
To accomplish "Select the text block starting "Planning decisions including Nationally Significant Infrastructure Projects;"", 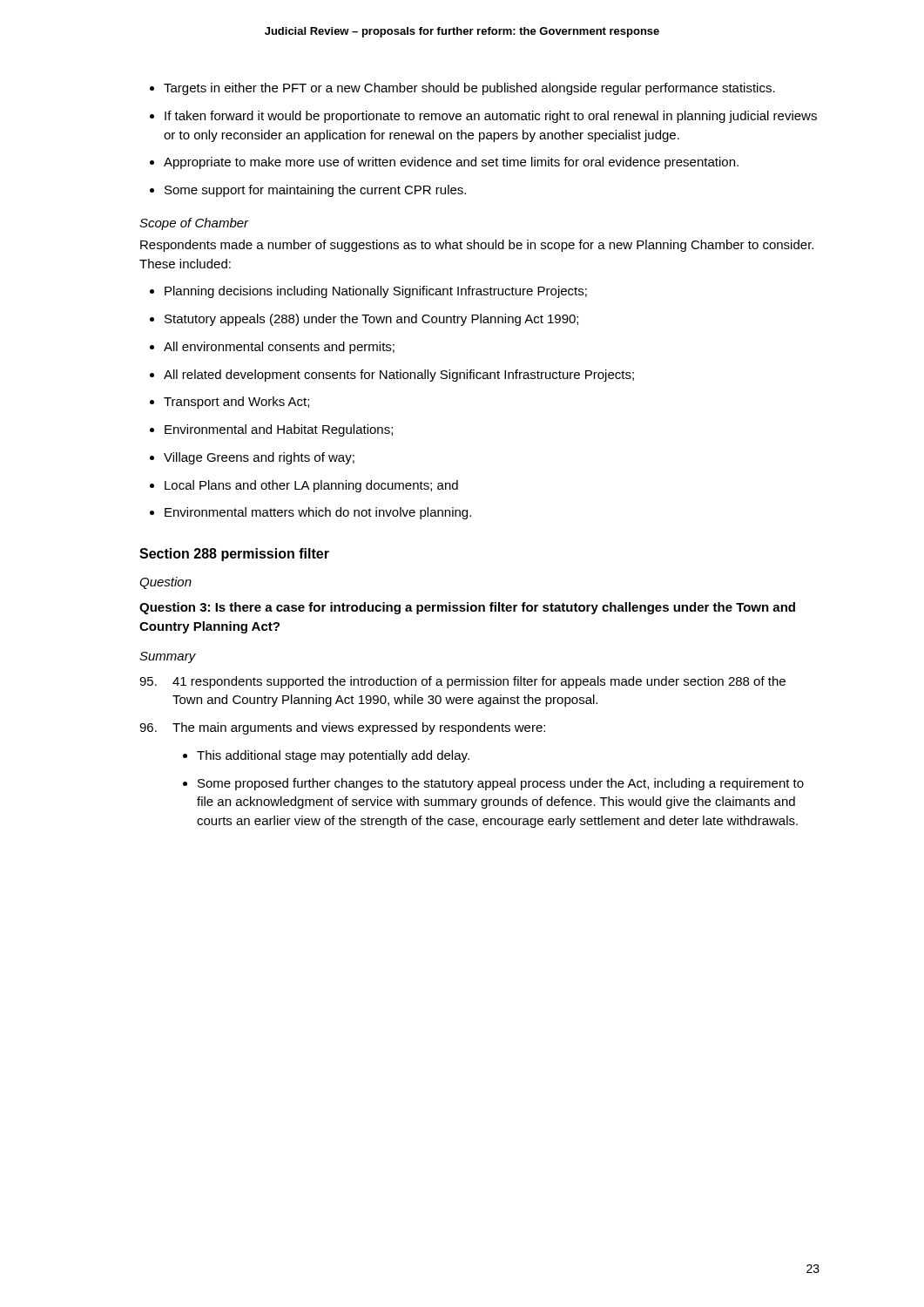I will coord(376,291).
